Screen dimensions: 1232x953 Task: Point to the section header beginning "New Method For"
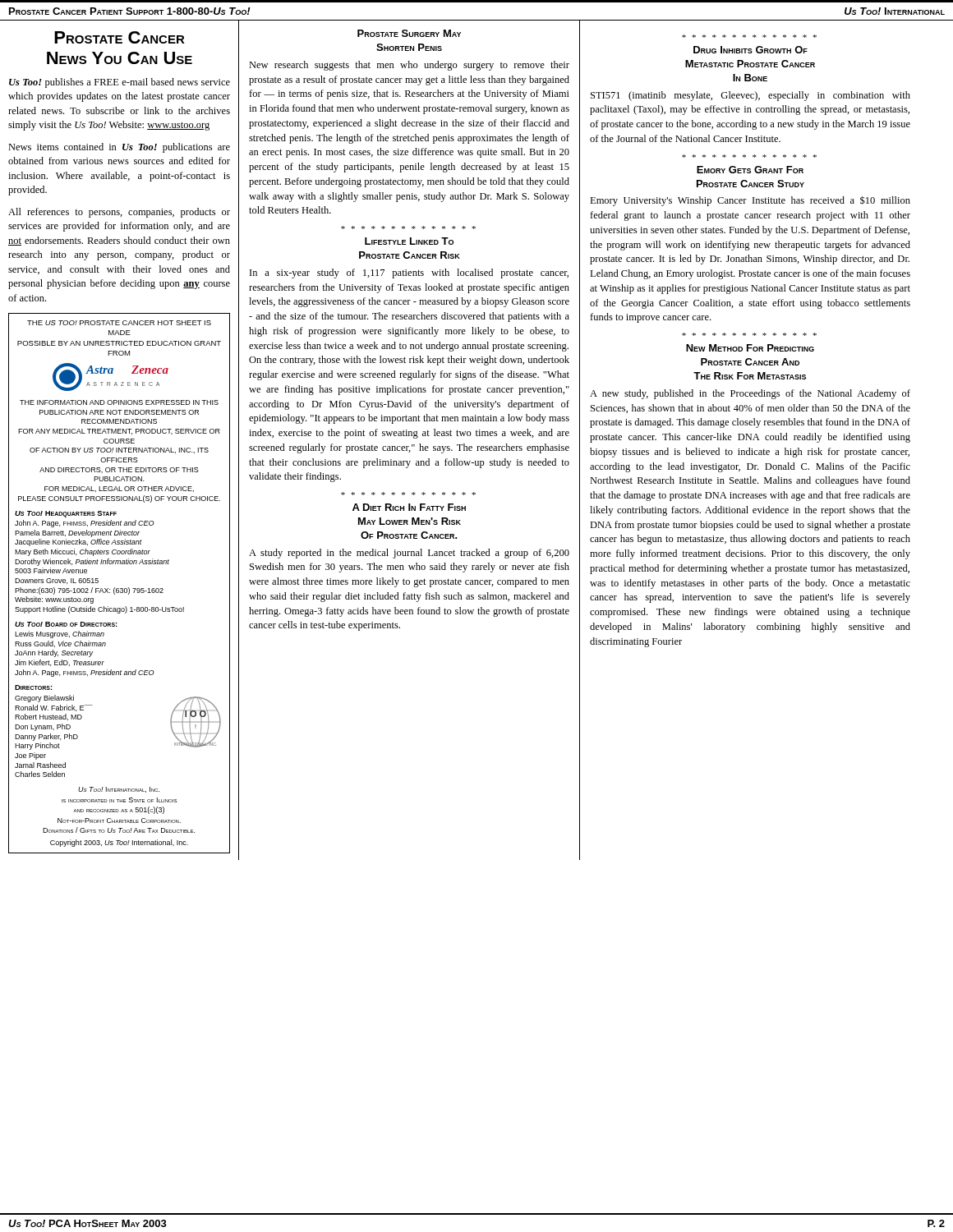coord(750,363)
